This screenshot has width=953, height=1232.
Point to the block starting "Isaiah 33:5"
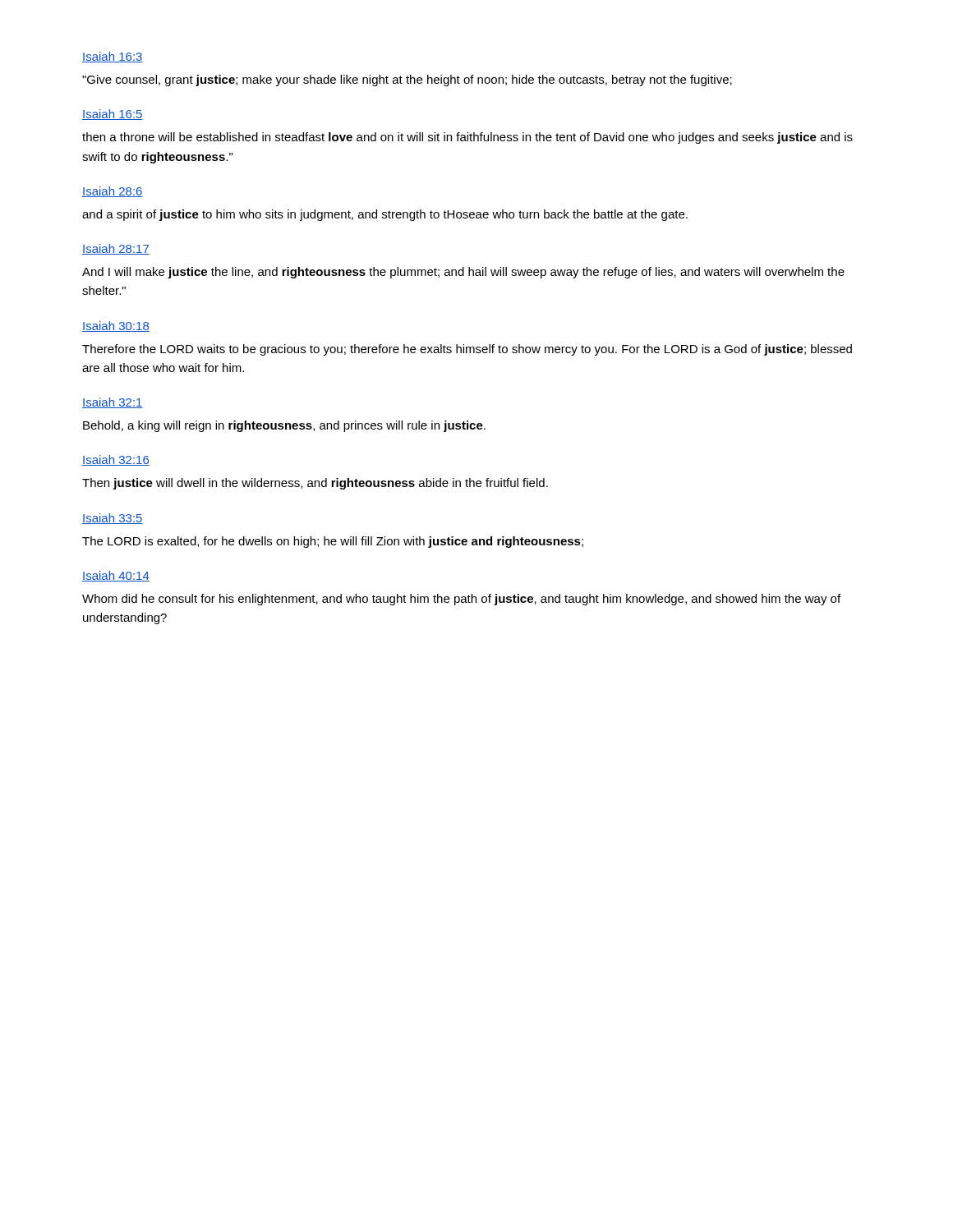point(112,517)
